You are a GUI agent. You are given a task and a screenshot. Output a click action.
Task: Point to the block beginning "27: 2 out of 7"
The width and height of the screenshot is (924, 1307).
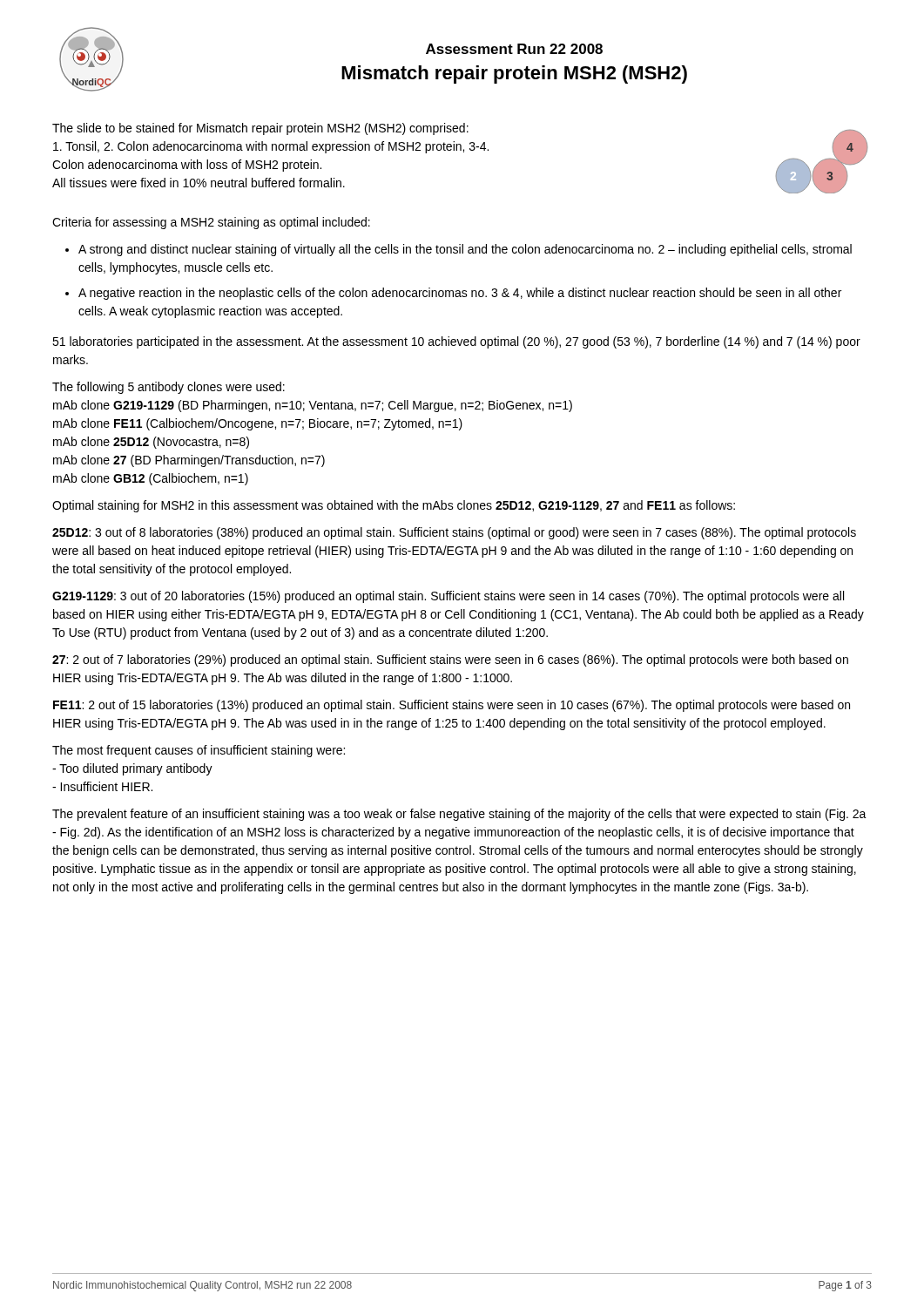pos(462,669)
